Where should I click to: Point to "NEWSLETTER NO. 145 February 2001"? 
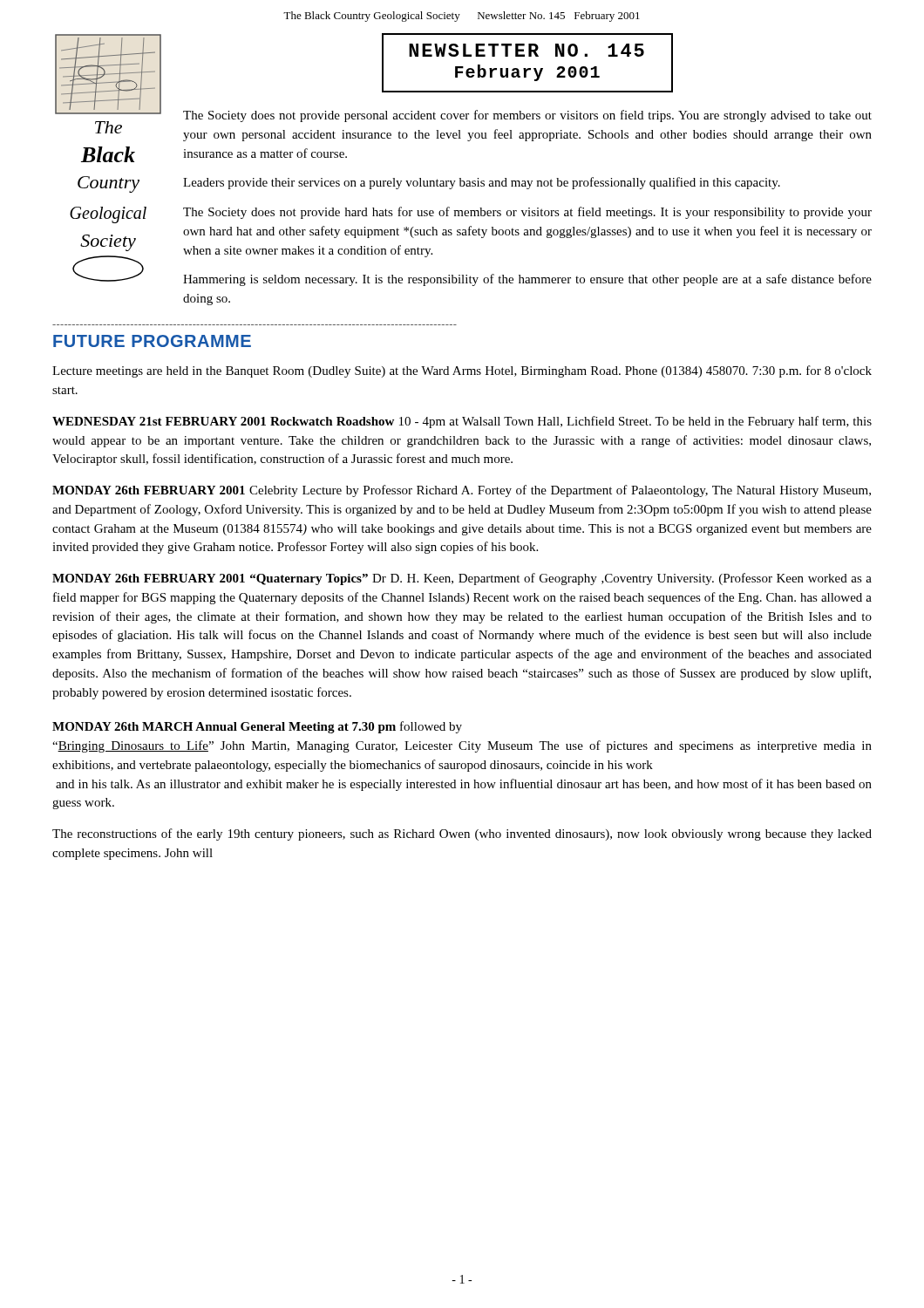tap(527, 63)
